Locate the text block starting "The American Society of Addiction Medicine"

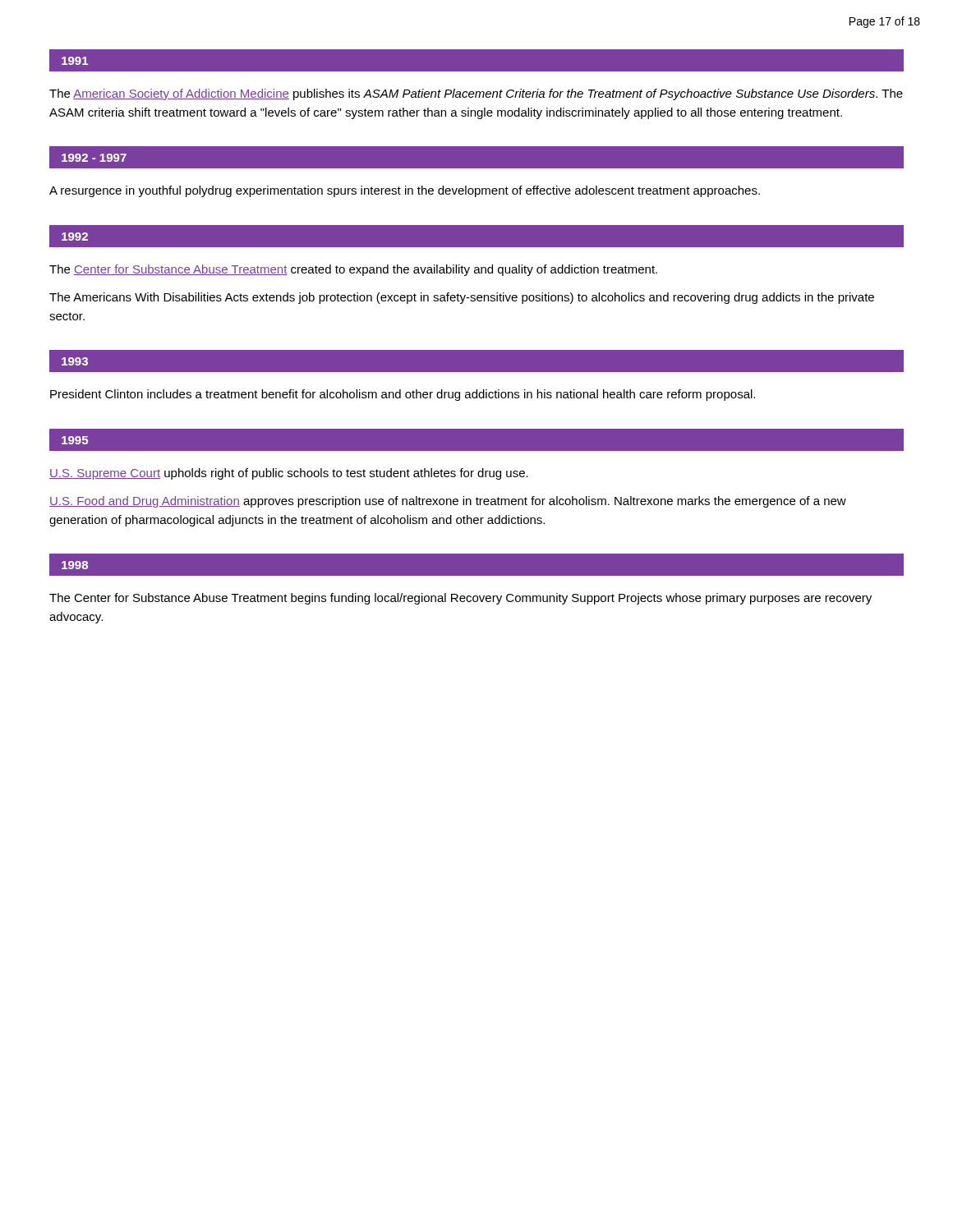[476, 102]
